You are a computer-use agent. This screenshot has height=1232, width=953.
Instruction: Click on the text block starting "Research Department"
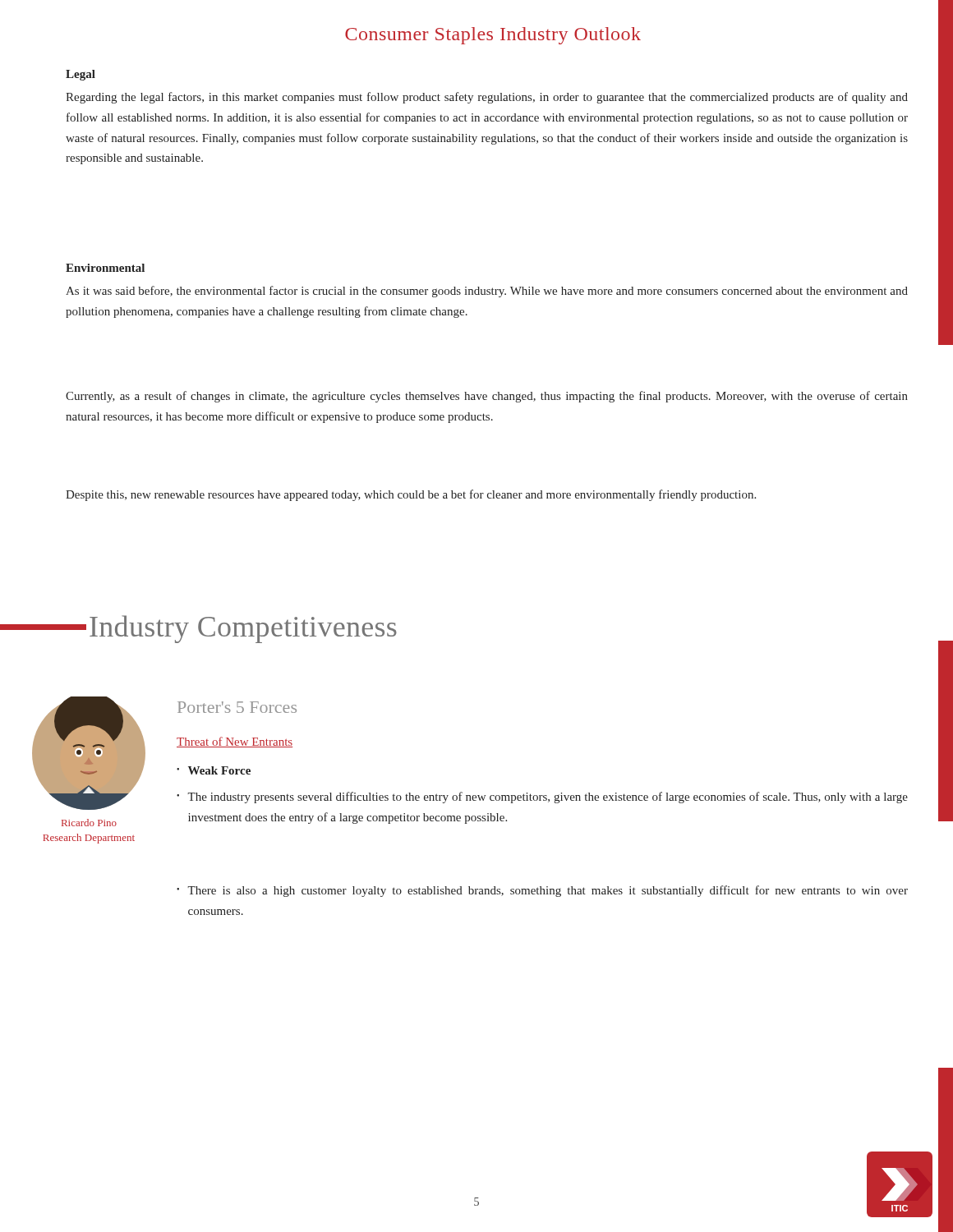[x=89, y=837]
